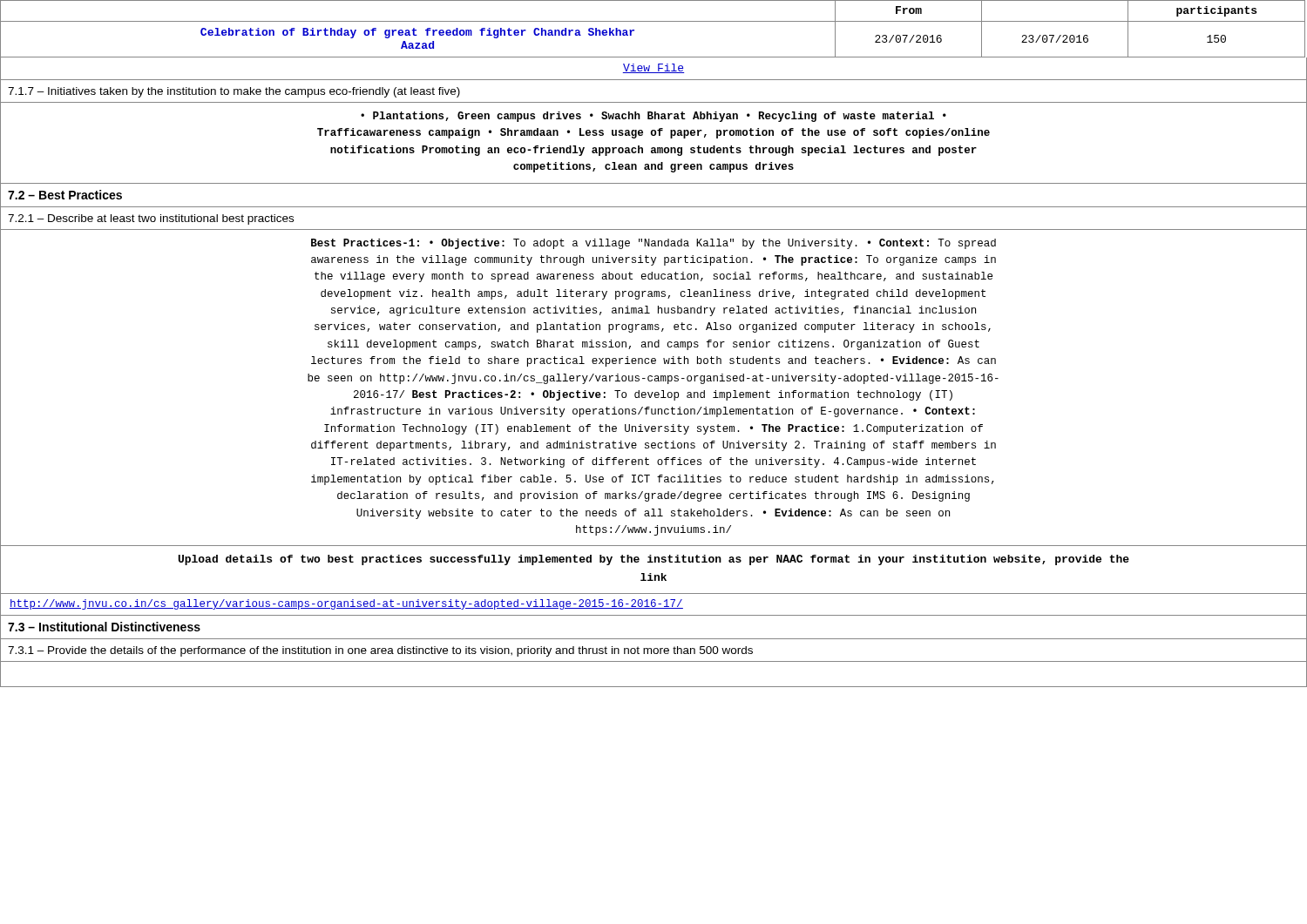Select the text block starting "7.3 – Institutional Distinctiveness"
Screen dimensions: 924x1307
[x=104, y=627]
